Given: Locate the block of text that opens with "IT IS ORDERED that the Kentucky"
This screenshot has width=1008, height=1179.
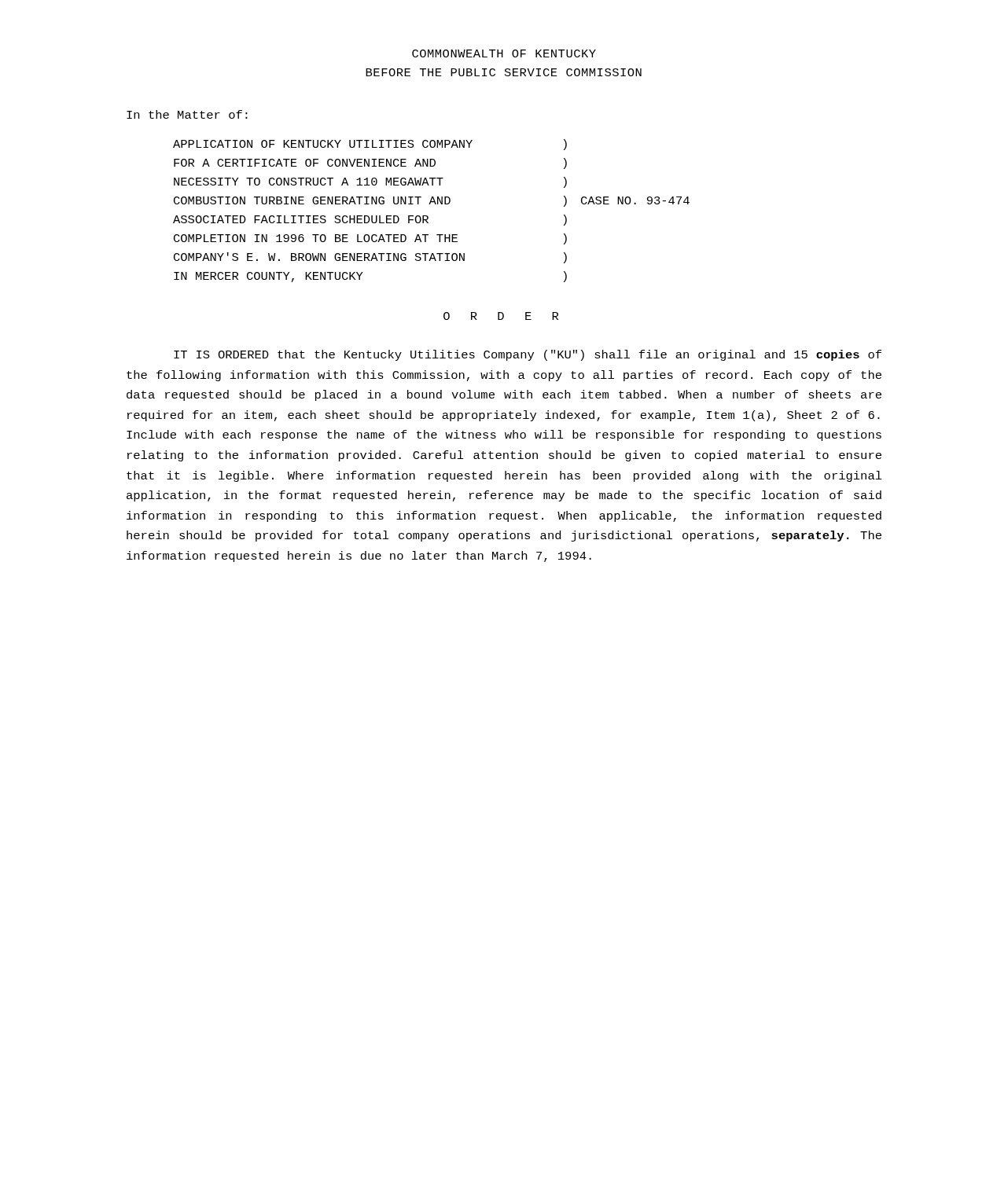Looking at the screenshot, I should point(504,456).
